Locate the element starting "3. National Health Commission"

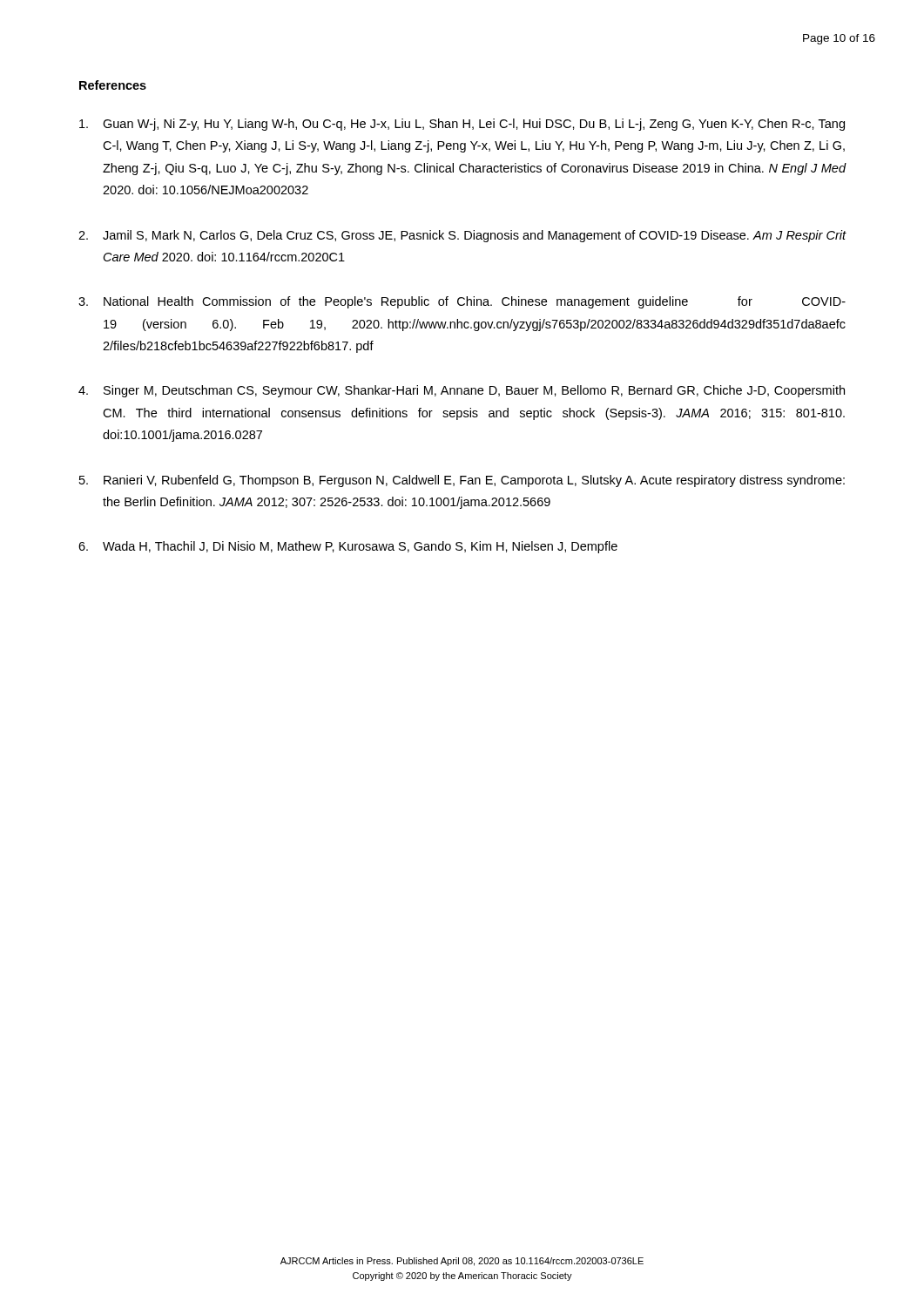tap(462, 324)
